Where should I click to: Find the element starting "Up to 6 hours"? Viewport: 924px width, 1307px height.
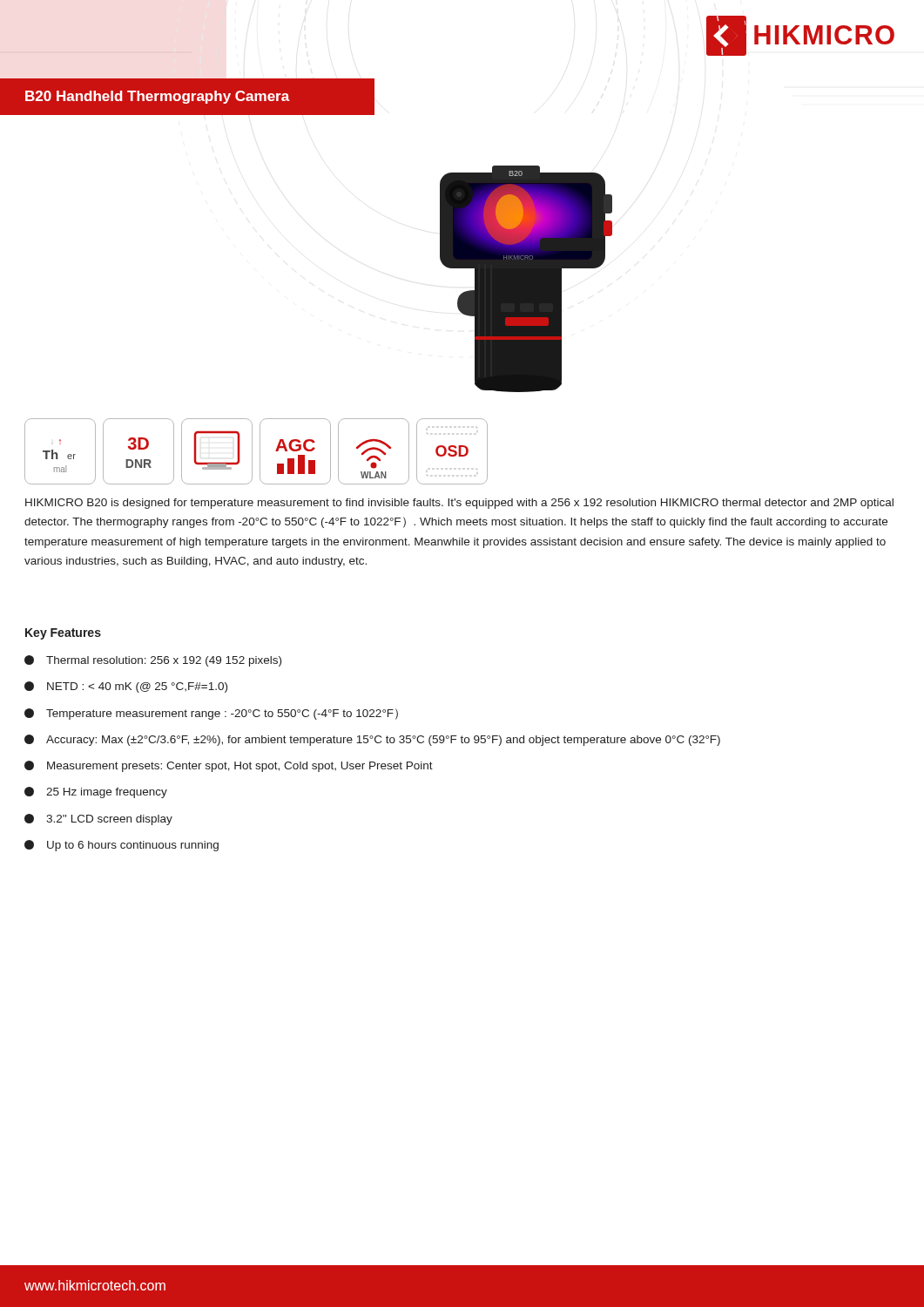(x=122, y=845)
